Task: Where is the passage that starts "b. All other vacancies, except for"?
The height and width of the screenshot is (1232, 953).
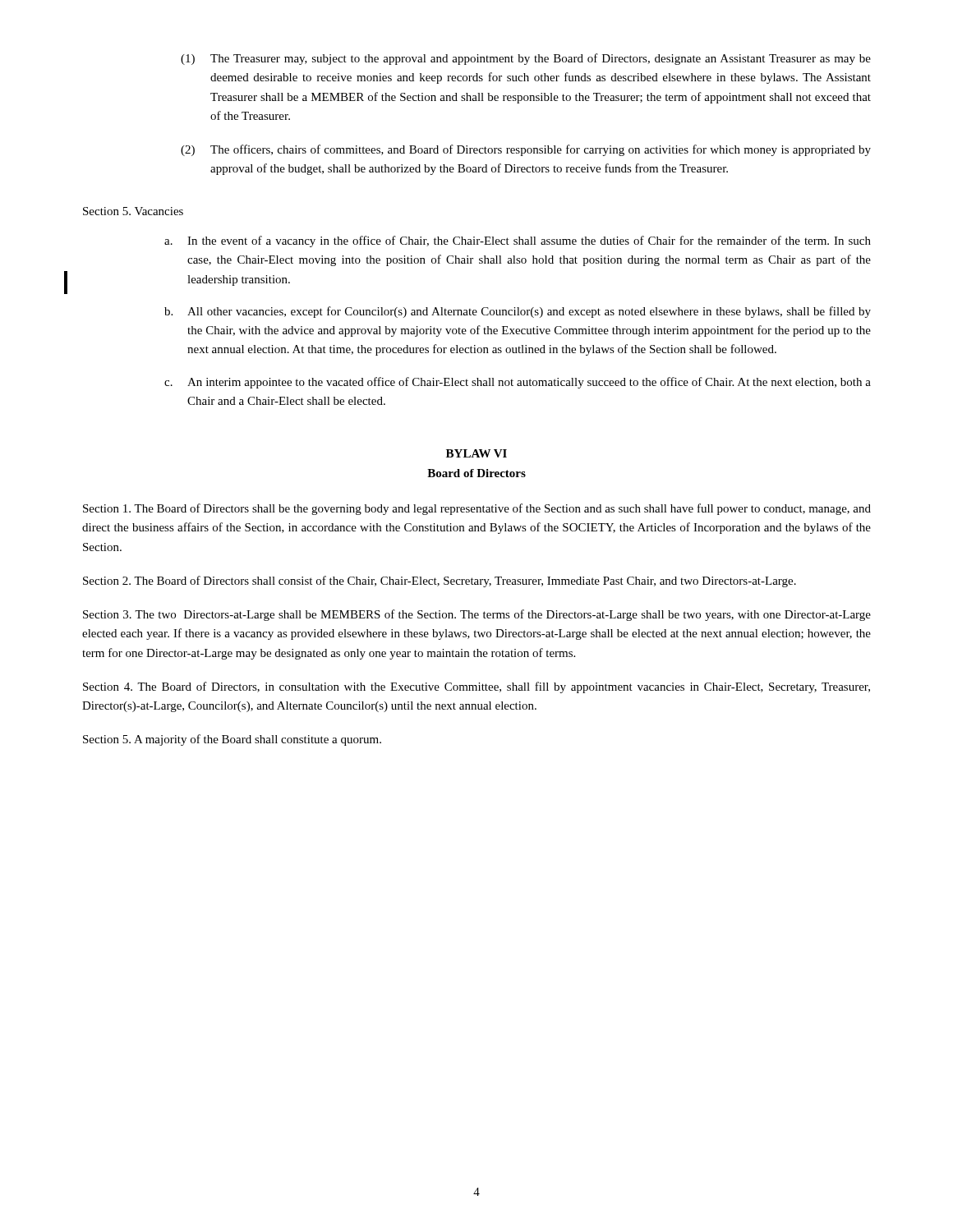Action: (x=518, y=331)
